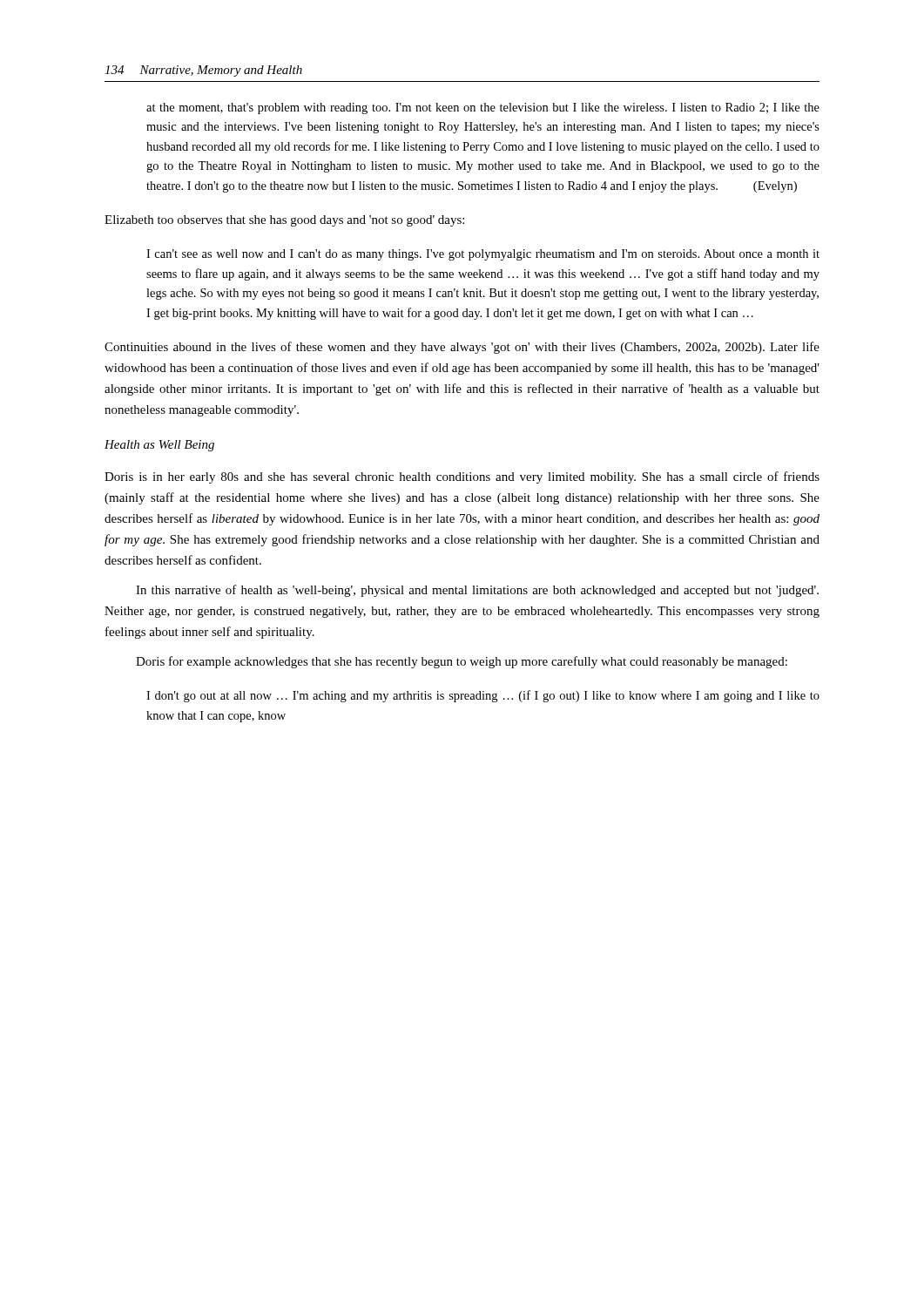Select the text block containing "Doris is in her early"
Viewport: 924px width, 1307px height.
click(x=462, y=519)
